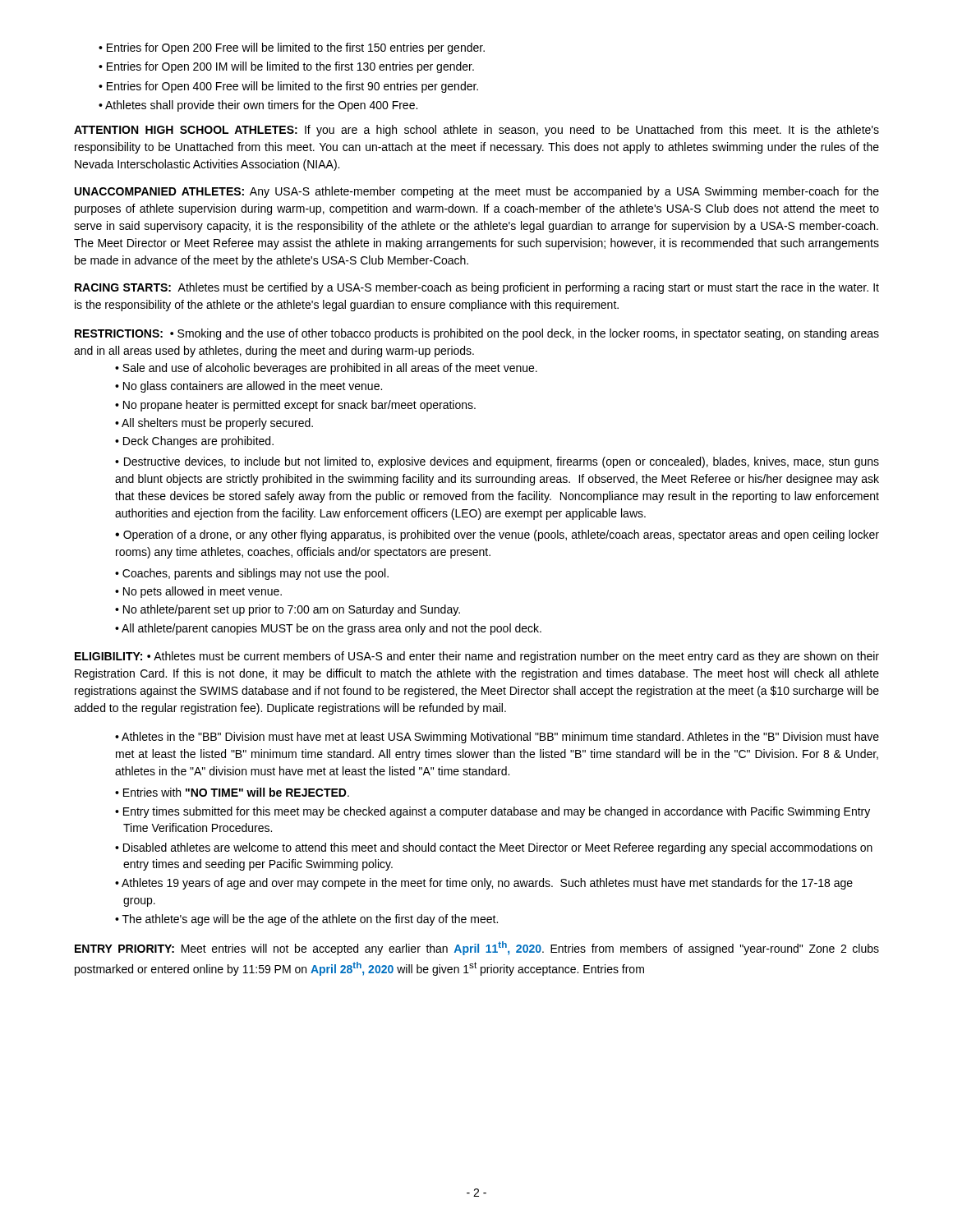Click on the text block with the text "ELIGIBILITY: • Athletes must be current members"
953x1232 pixels.
pyautogui.click(x=477, y=657)
